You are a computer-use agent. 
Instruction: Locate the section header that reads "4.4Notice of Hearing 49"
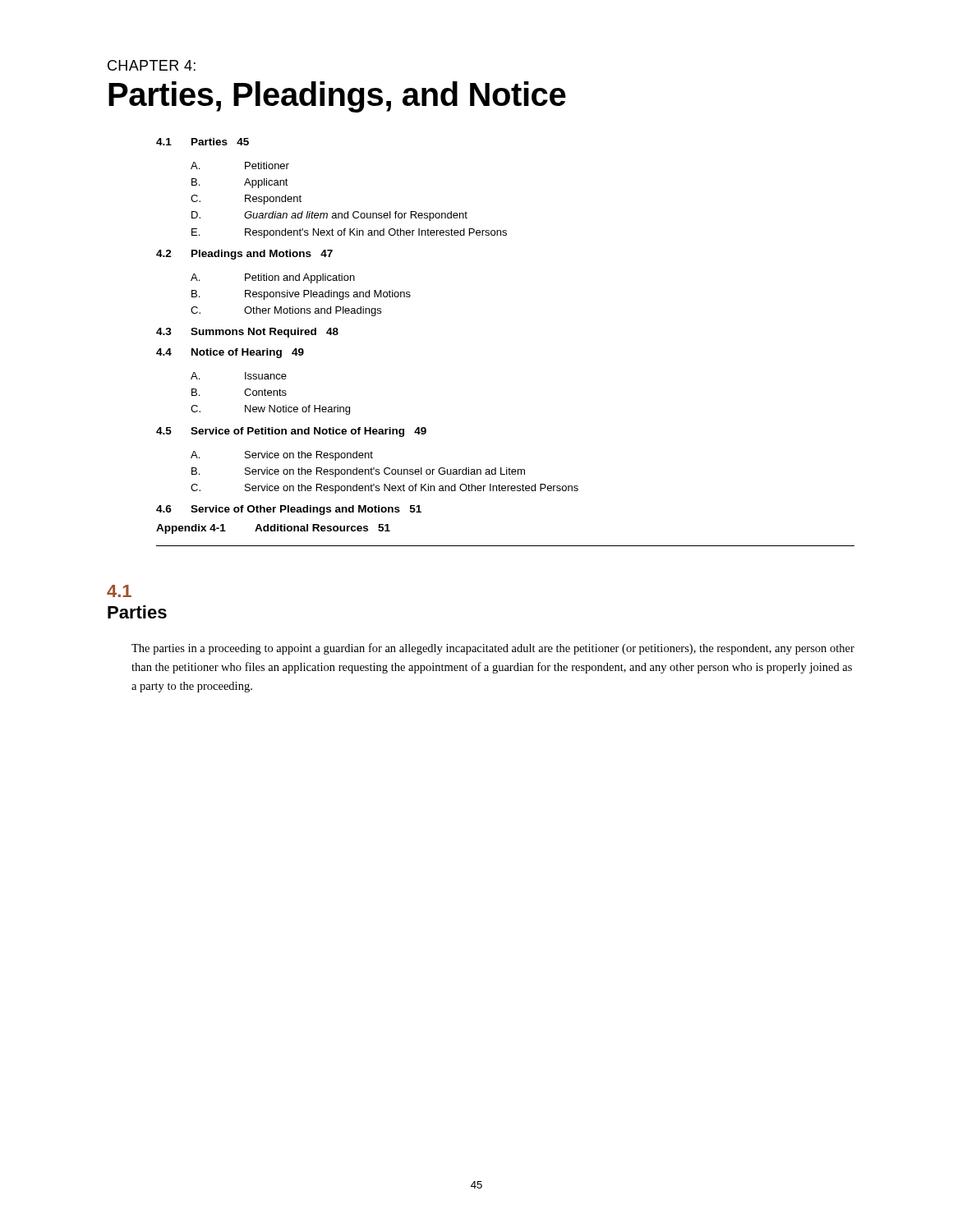click(230, 353)
